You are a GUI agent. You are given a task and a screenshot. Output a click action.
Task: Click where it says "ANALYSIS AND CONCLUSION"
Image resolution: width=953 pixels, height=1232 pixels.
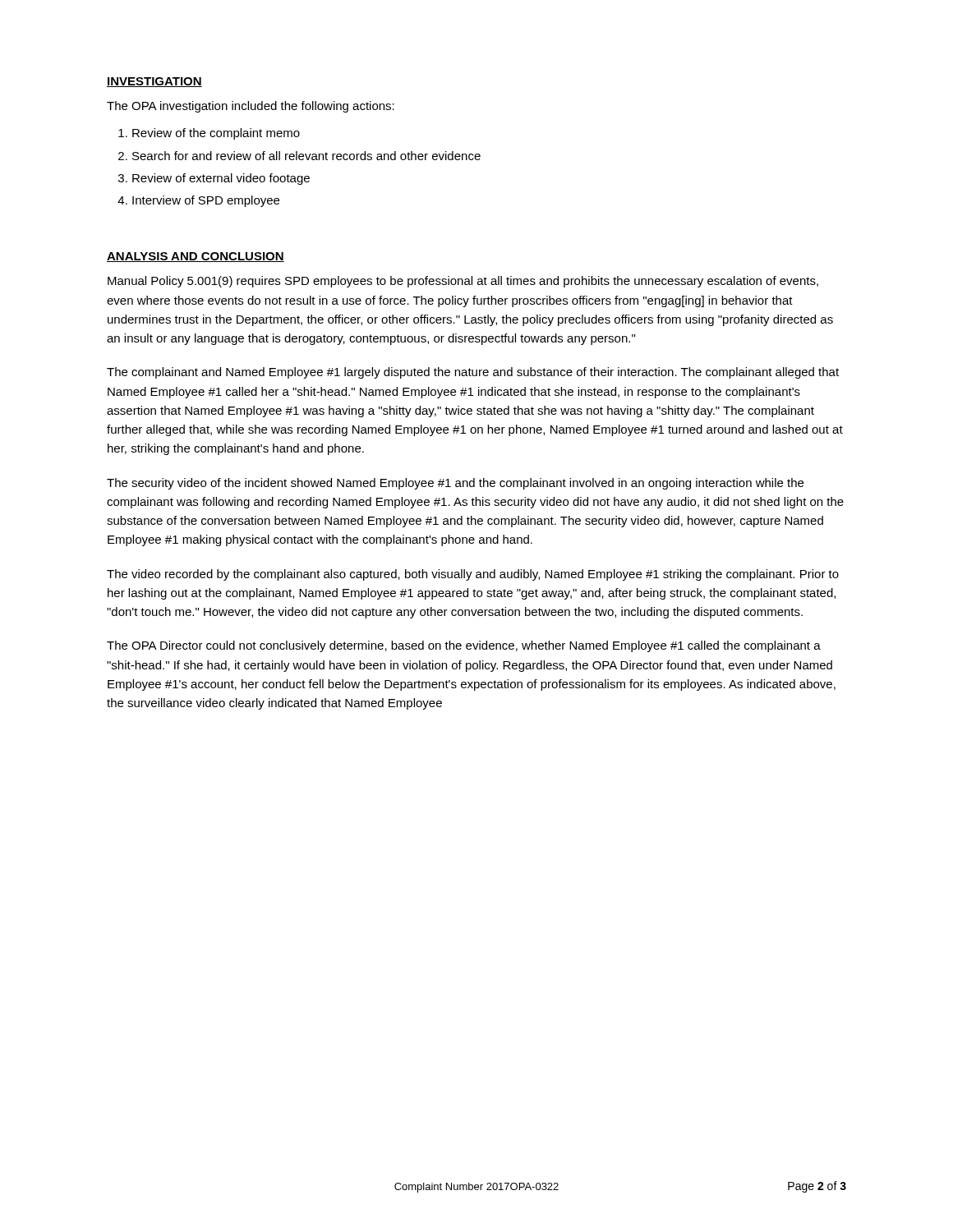click(195, 256)
